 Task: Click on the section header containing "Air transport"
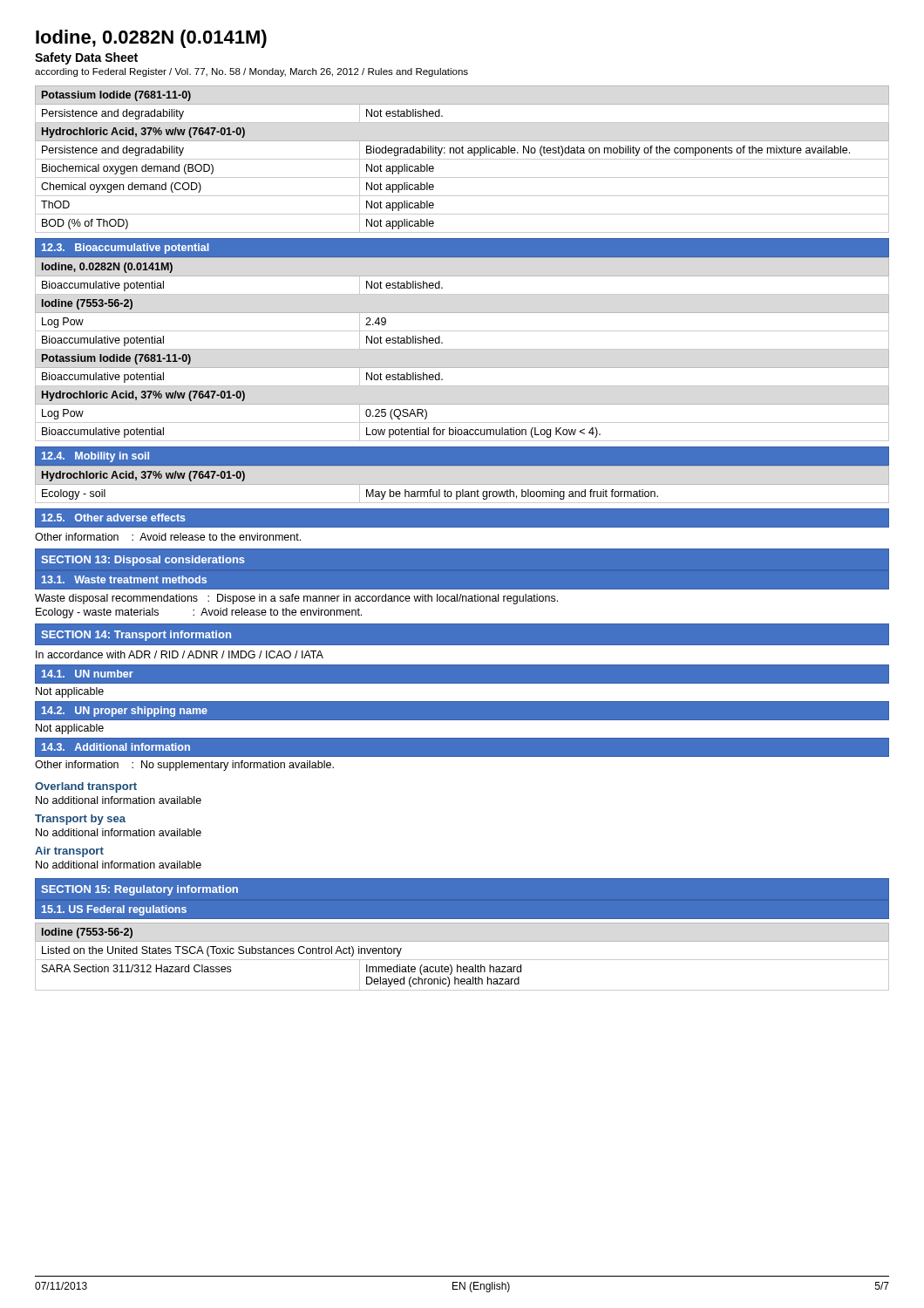[69, 851]
